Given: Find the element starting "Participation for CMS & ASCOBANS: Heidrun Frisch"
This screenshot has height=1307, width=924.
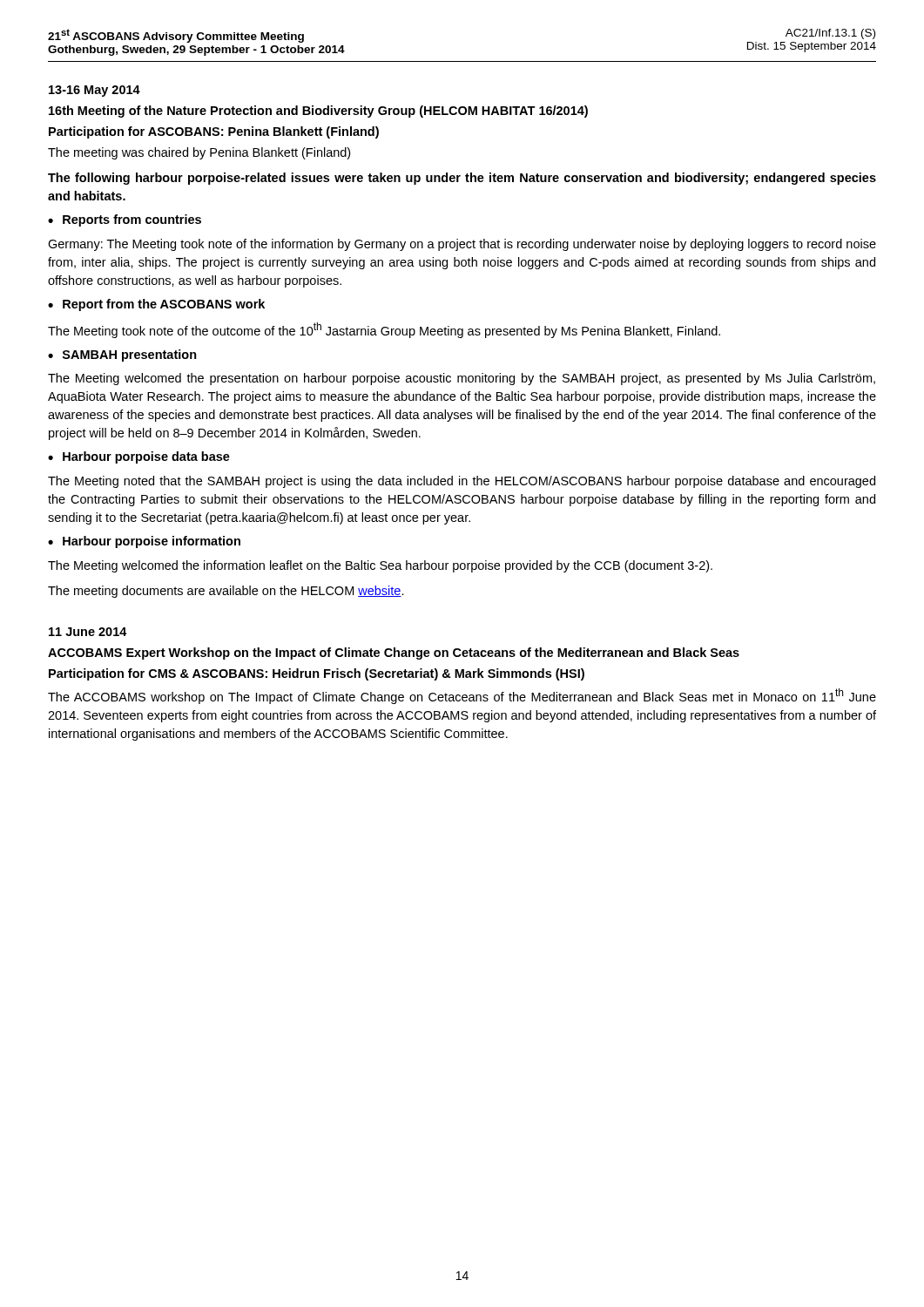Looking at the screenshot, I should click(316, 674).
